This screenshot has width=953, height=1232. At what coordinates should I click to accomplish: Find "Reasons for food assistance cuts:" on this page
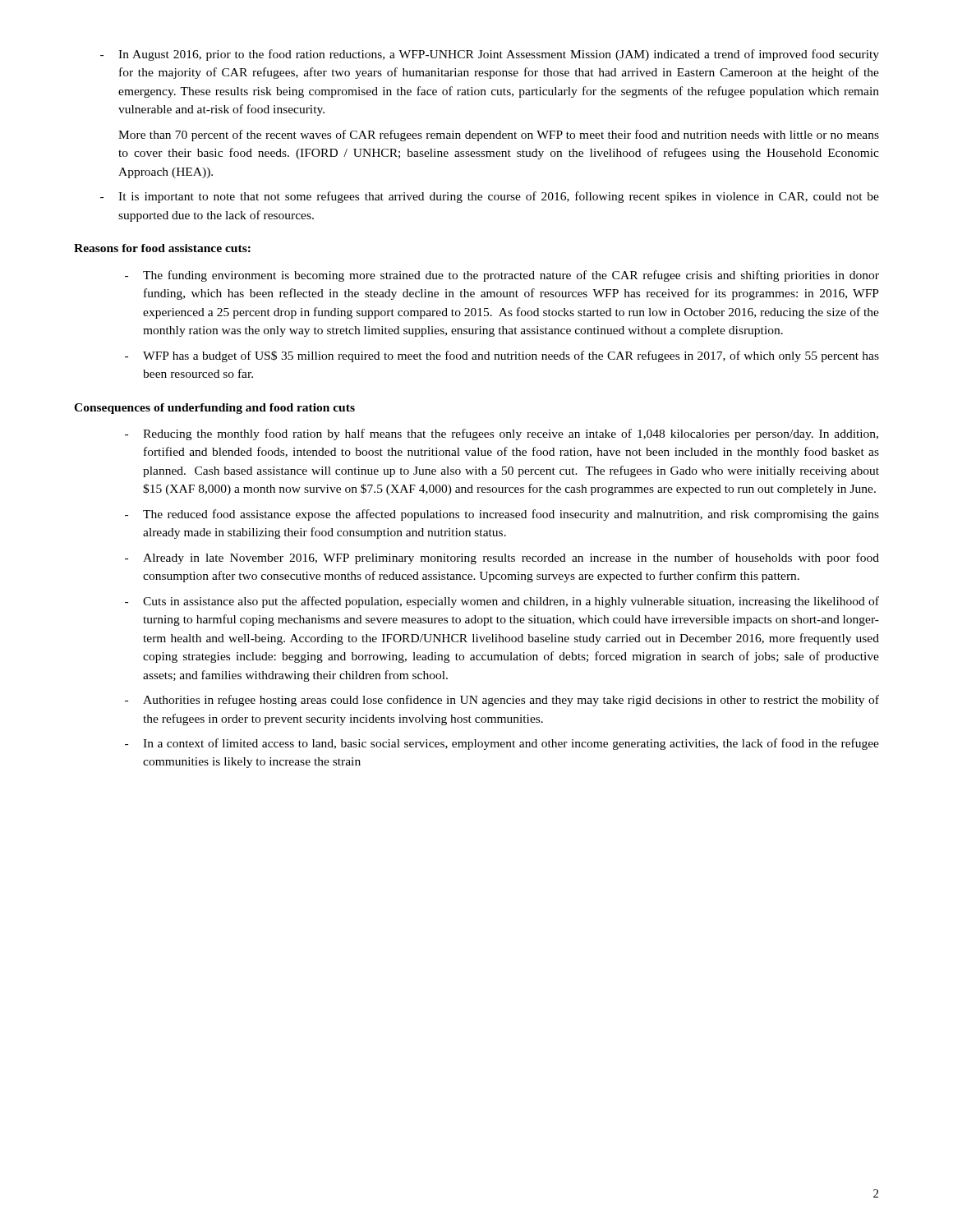click(x=163, y=248)
